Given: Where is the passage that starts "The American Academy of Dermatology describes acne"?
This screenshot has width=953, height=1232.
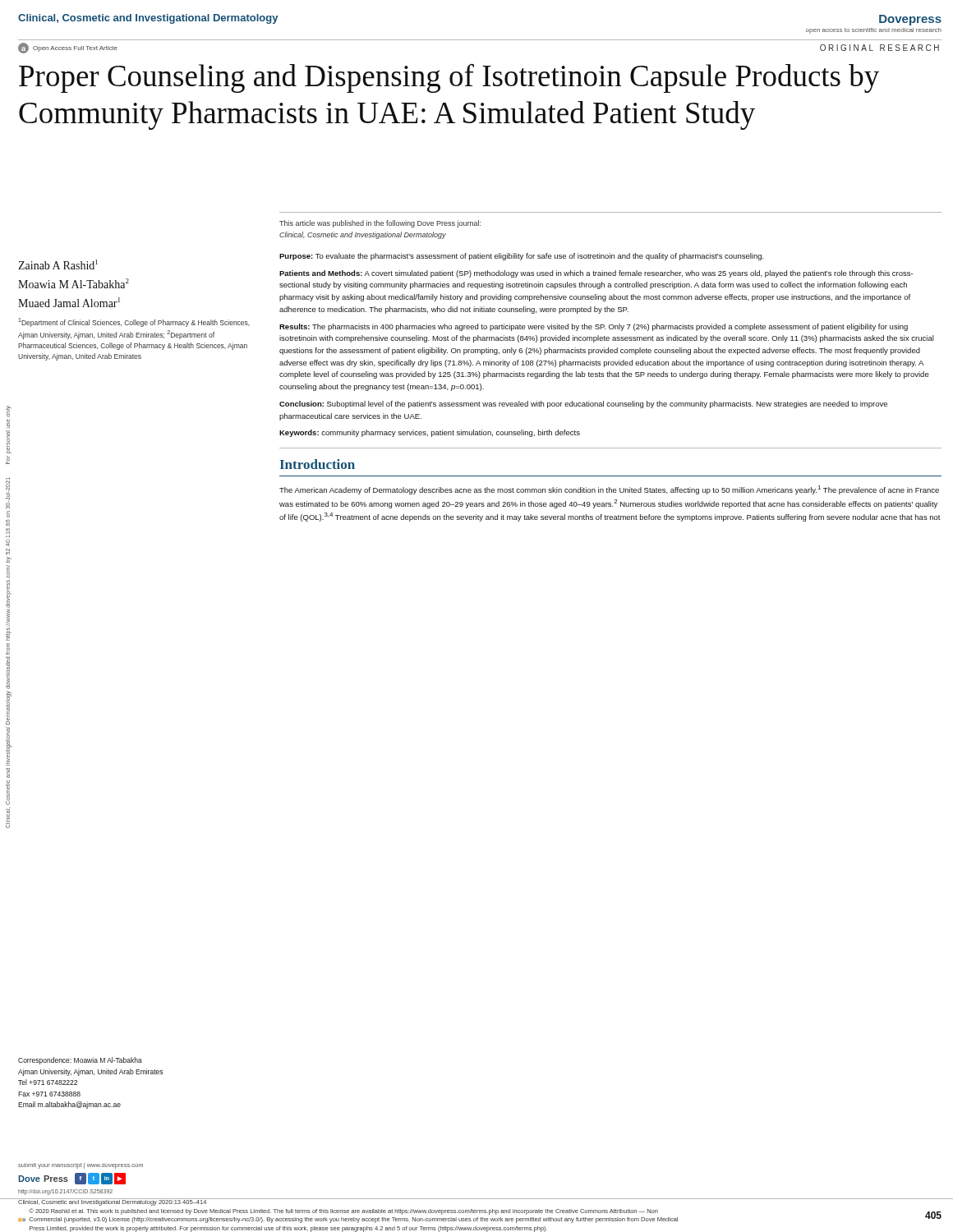Looking at the screenshot, I should coord(610,503).
